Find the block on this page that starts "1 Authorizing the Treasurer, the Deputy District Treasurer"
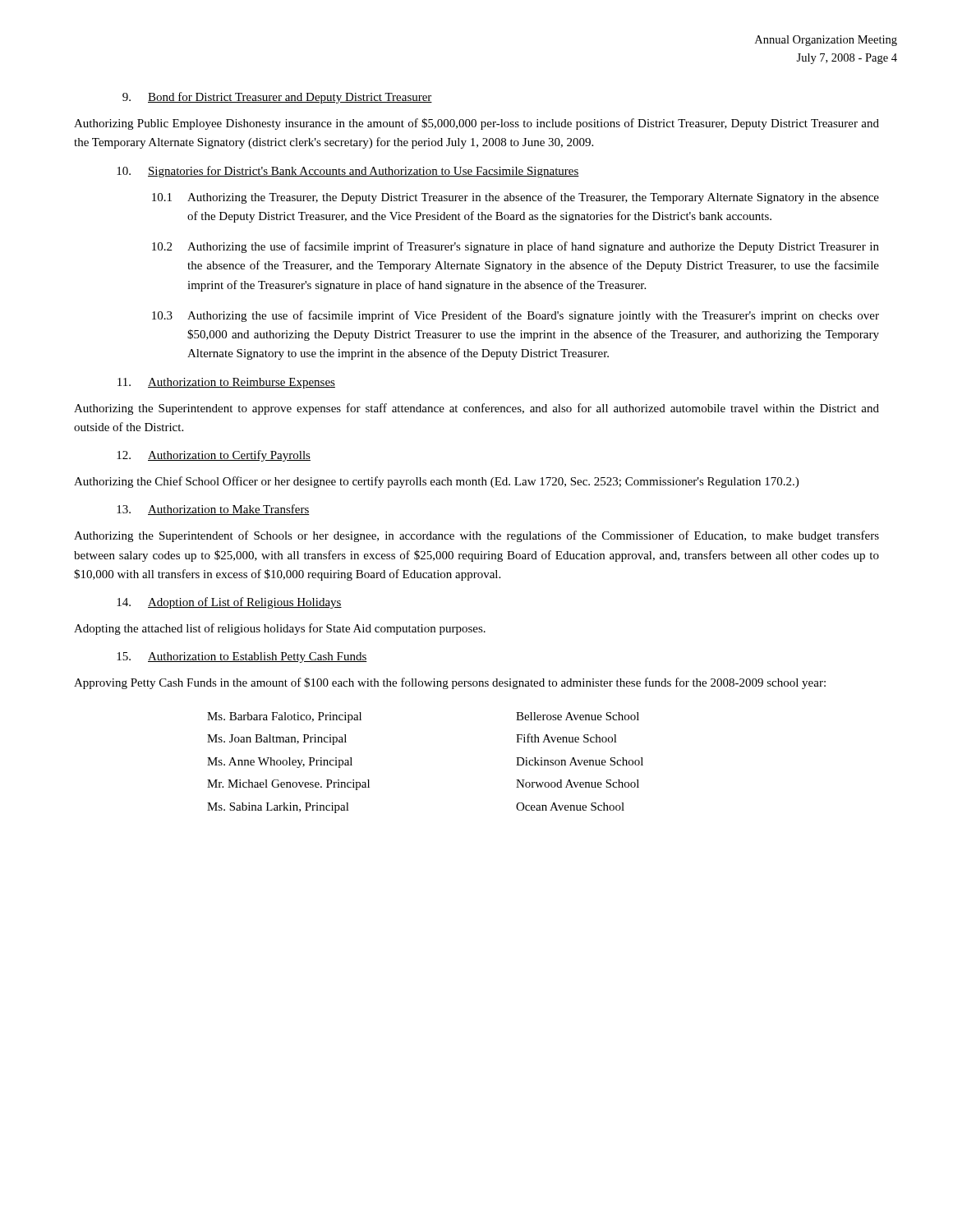The width and height of the screenshot is (953, 1232). pyautogui.click(x=476, y=207)
